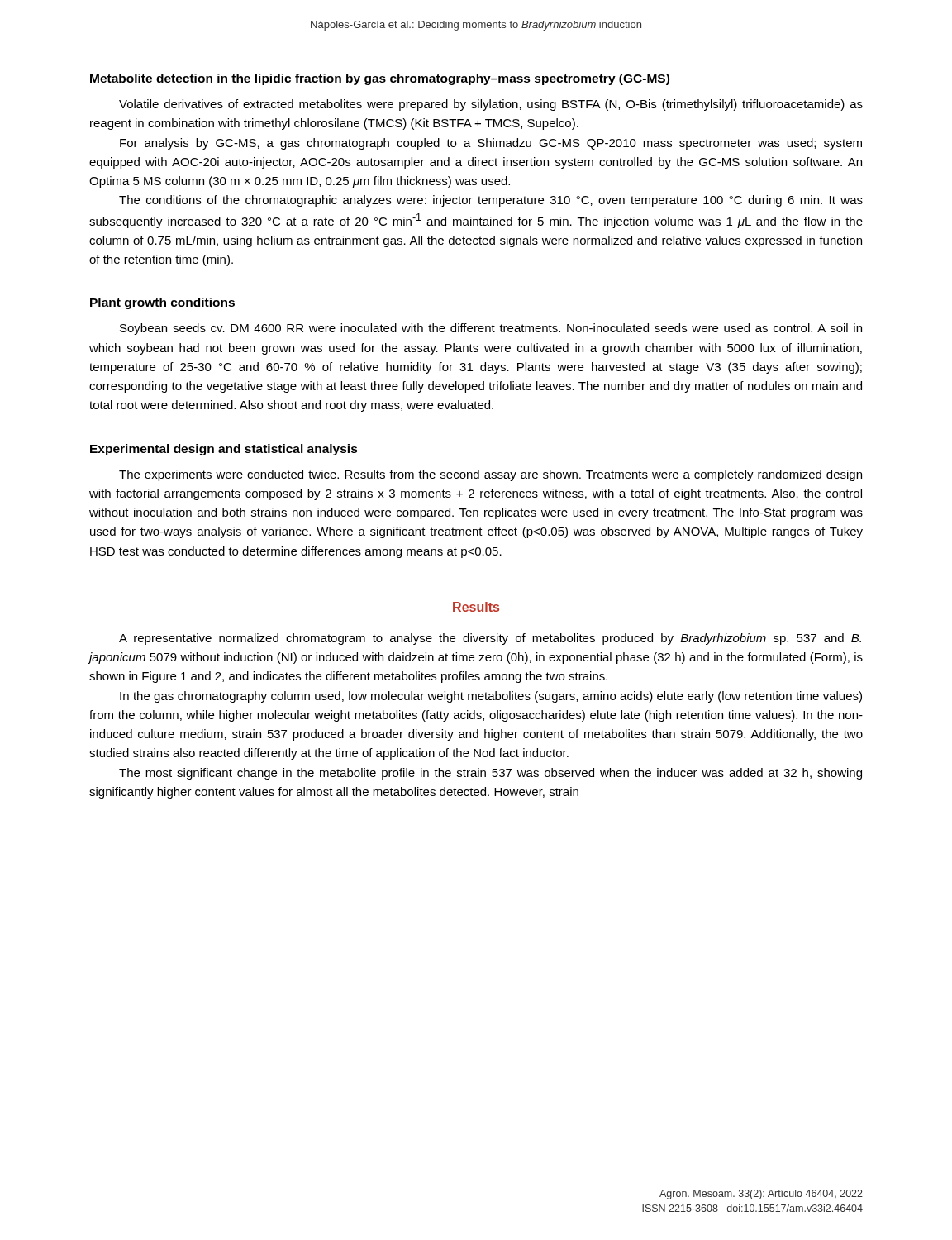The height and width of the screenshot is (1240, 952).
Task: Point to the text starting "Experimental design and statistical analysis"
Action: tap(223, 448)
